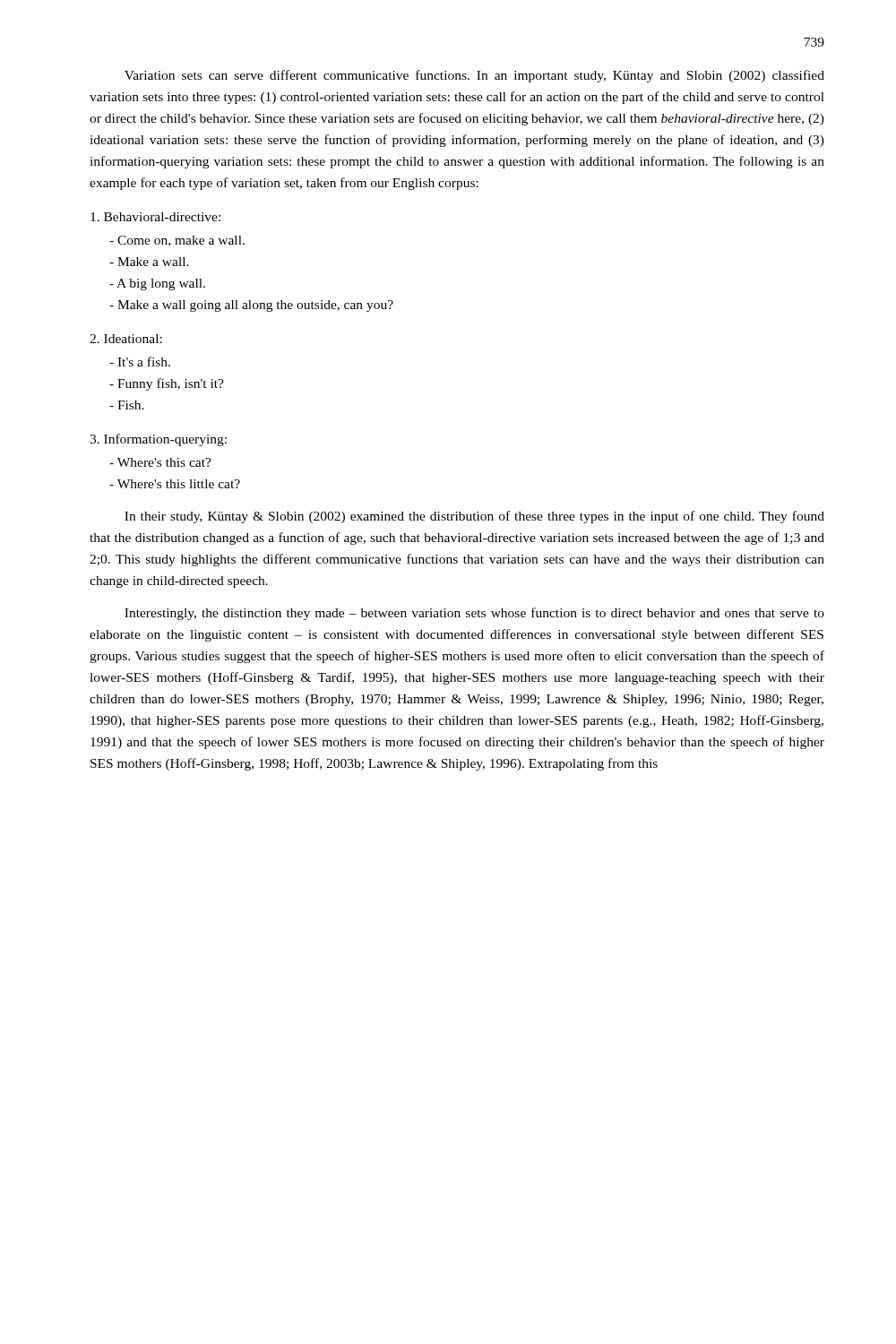Point to "Where's this little cat?"
The image size is (896, 1344).
(x=173, y=484)
